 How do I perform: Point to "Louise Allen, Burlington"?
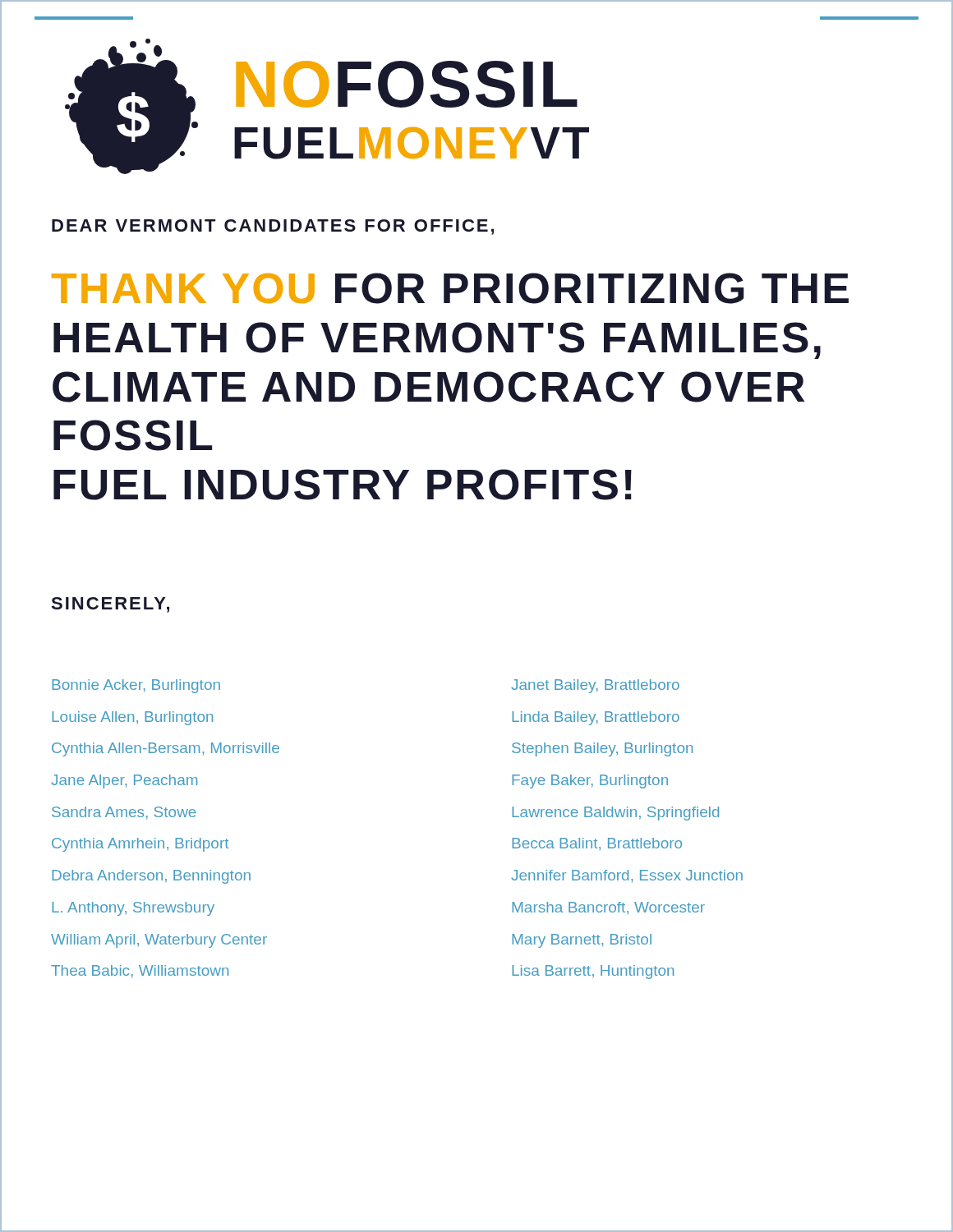132,716
